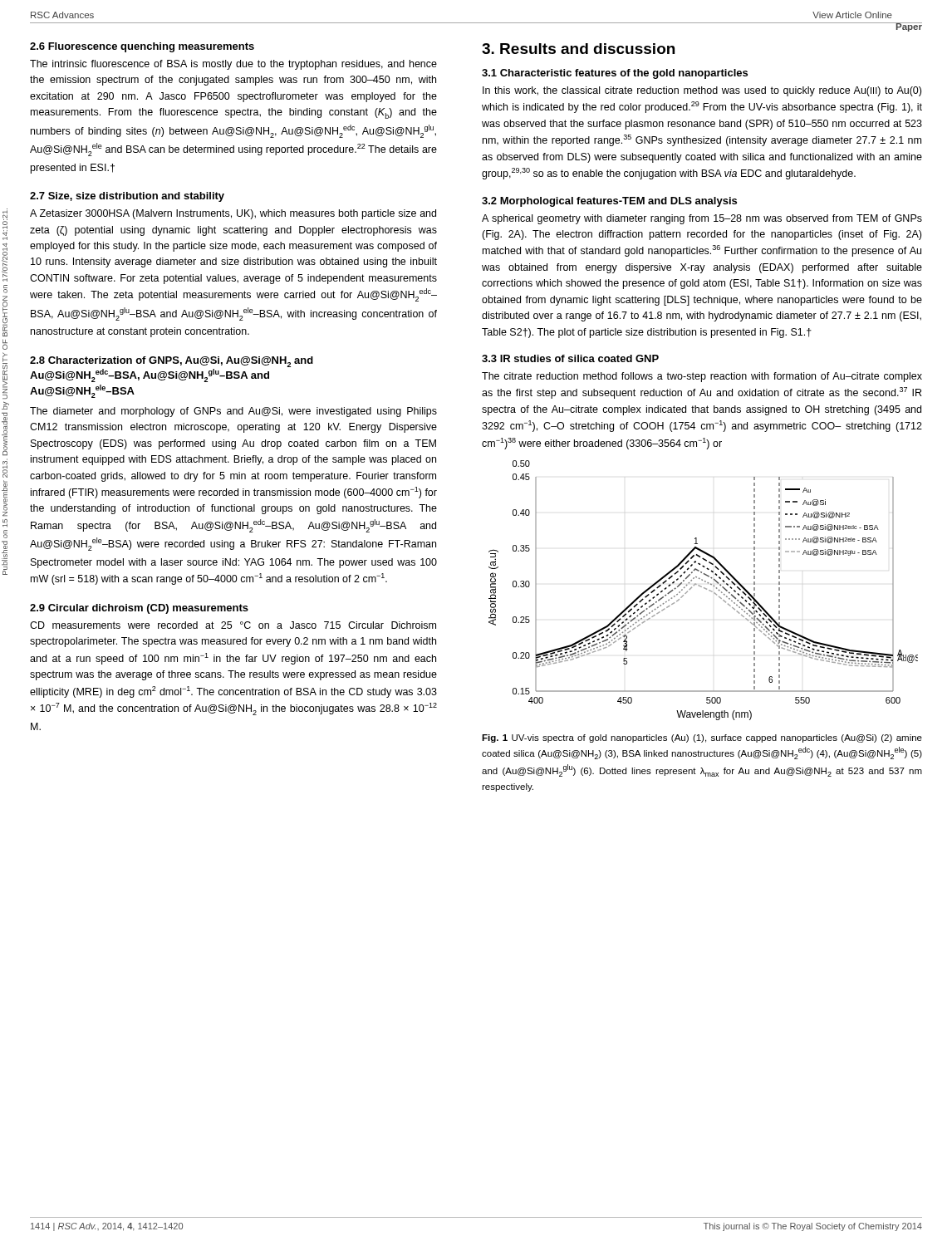The height and width of the screenshot is (1246, 952).
Task: Select the passage starting "3.1 Characteristic features of the gold nanoparticles"
Action: coord(615,73)
